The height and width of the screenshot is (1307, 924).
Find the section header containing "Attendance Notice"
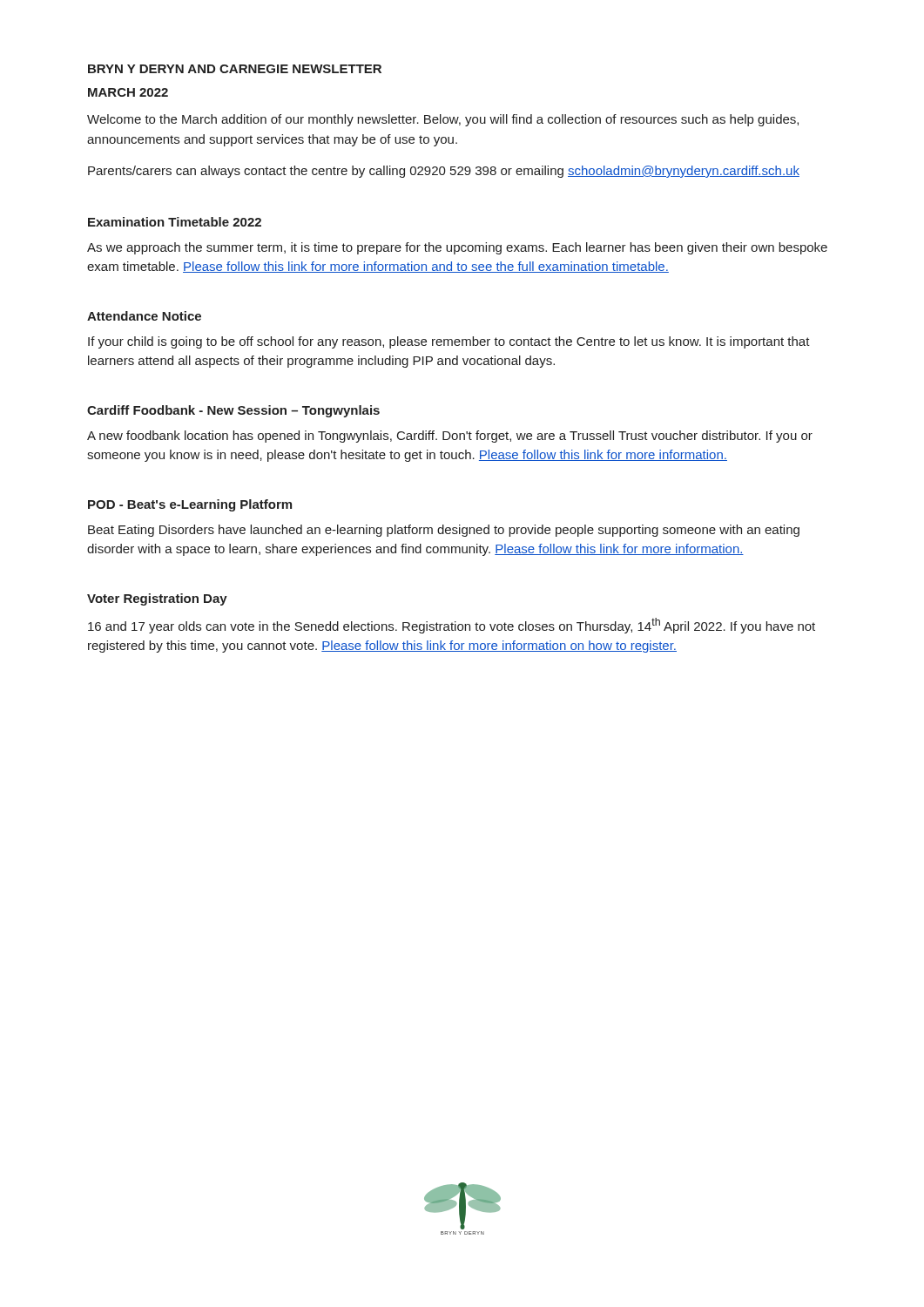[x=144, y=315]
